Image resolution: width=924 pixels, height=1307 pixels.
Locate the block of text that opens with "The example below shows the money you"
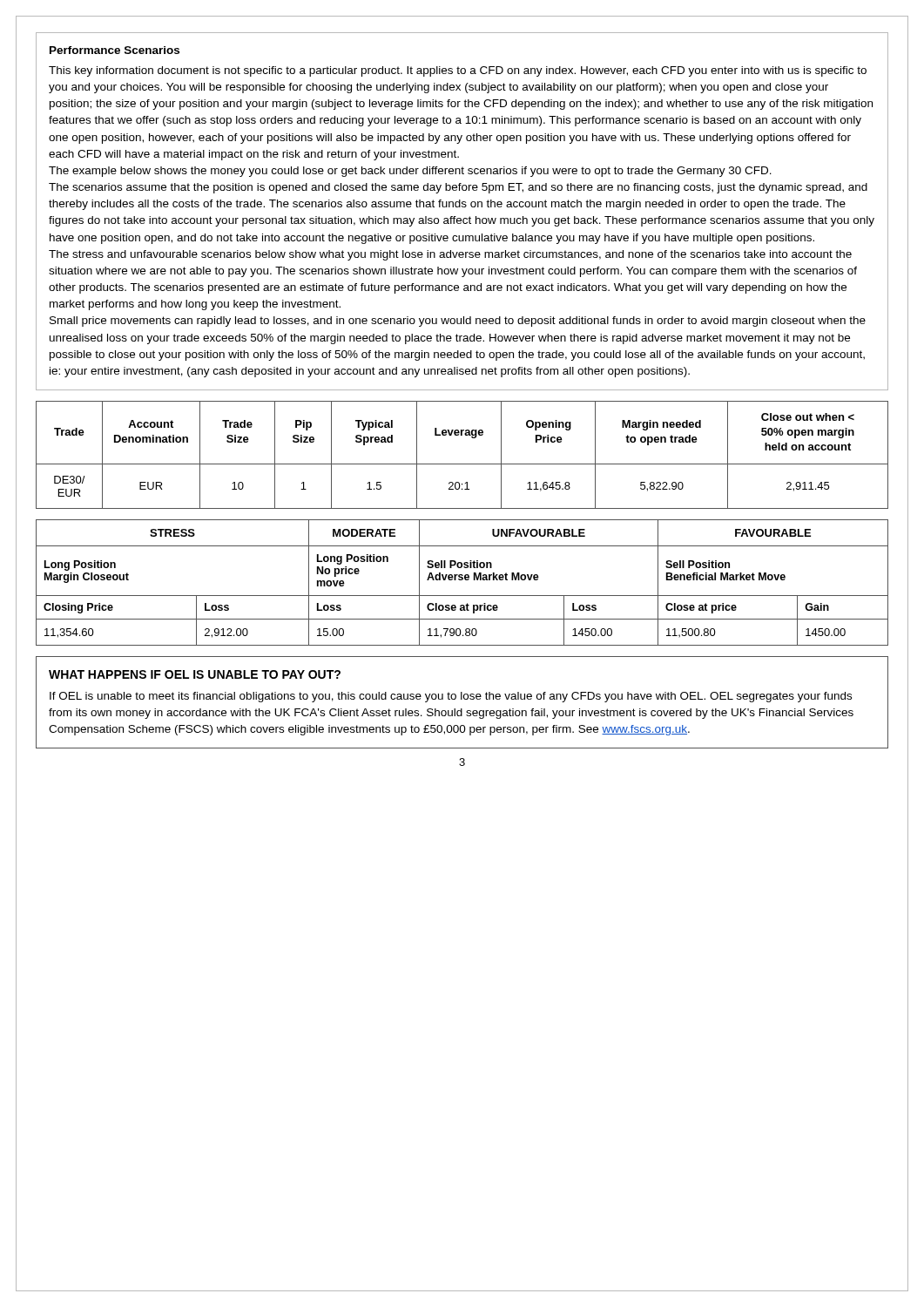pyautogui.click(x=462, y=170)
